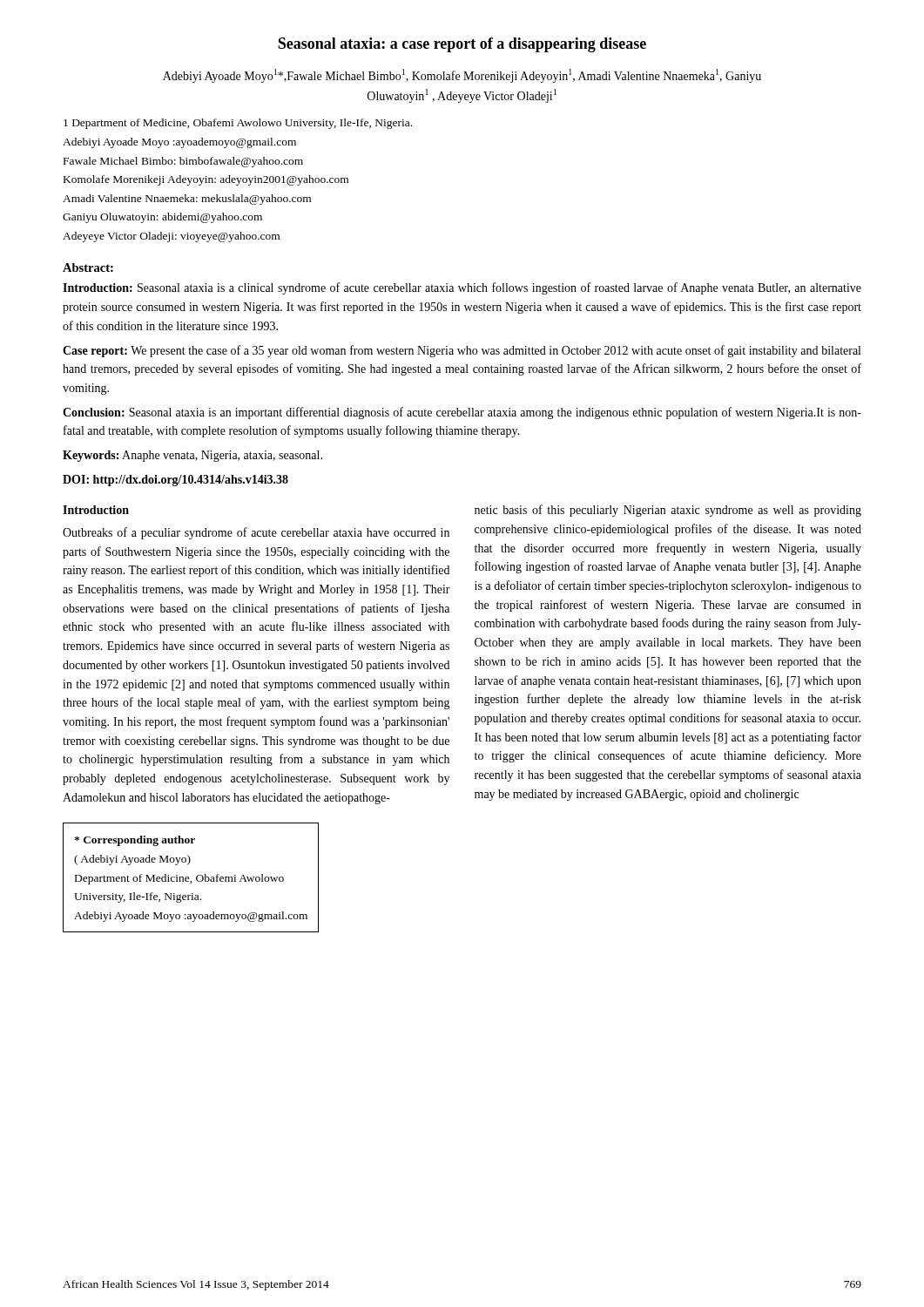Image resolution: width=924 pixels, height=1307 pixels.
Task: Find the text block containing "Outbreaks of a peculiar syndrome of acute"
Action: [256, 665]
